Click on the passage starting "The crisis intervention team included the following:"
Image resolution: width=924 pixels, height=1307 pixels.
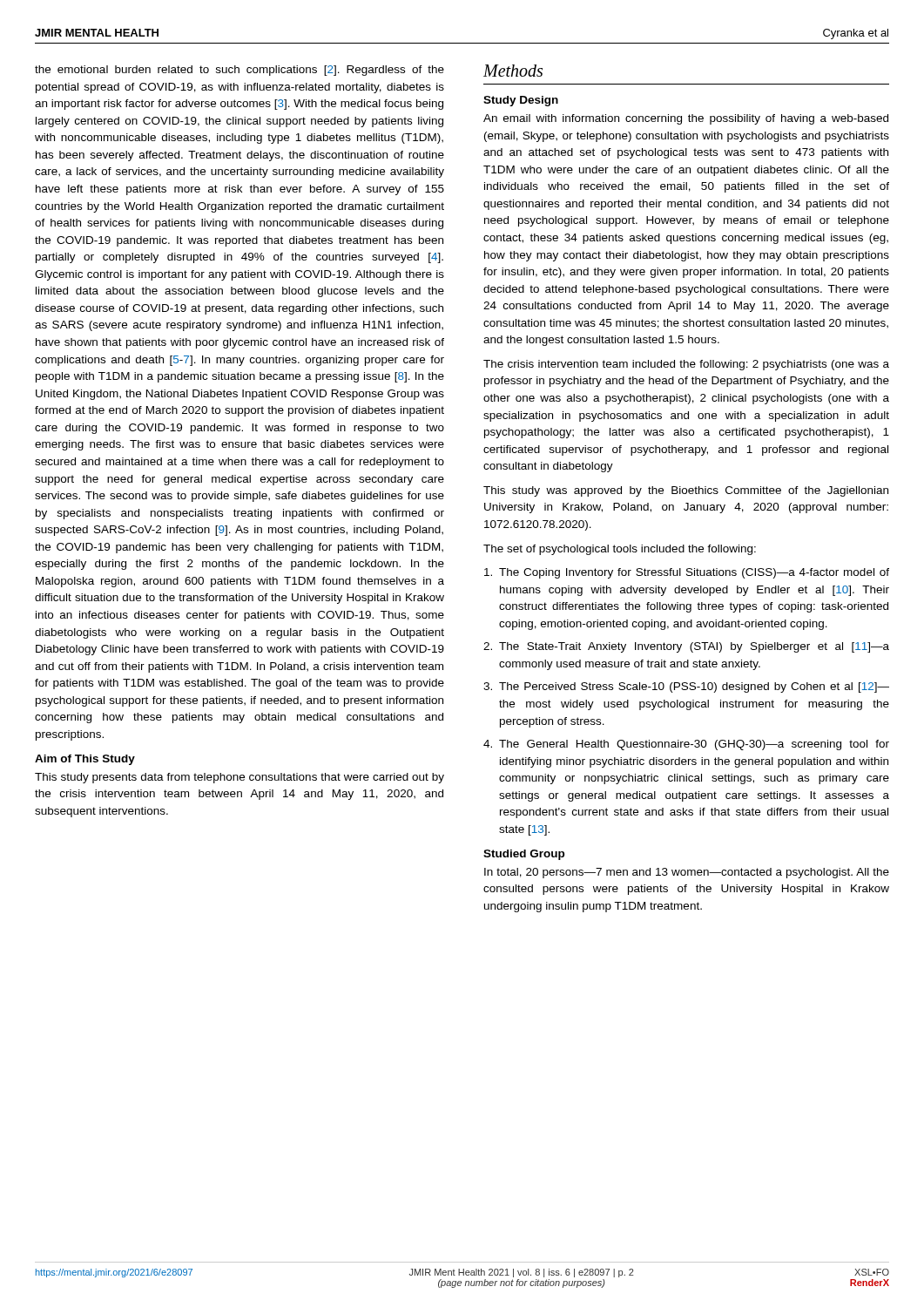[x=686, y=415]
